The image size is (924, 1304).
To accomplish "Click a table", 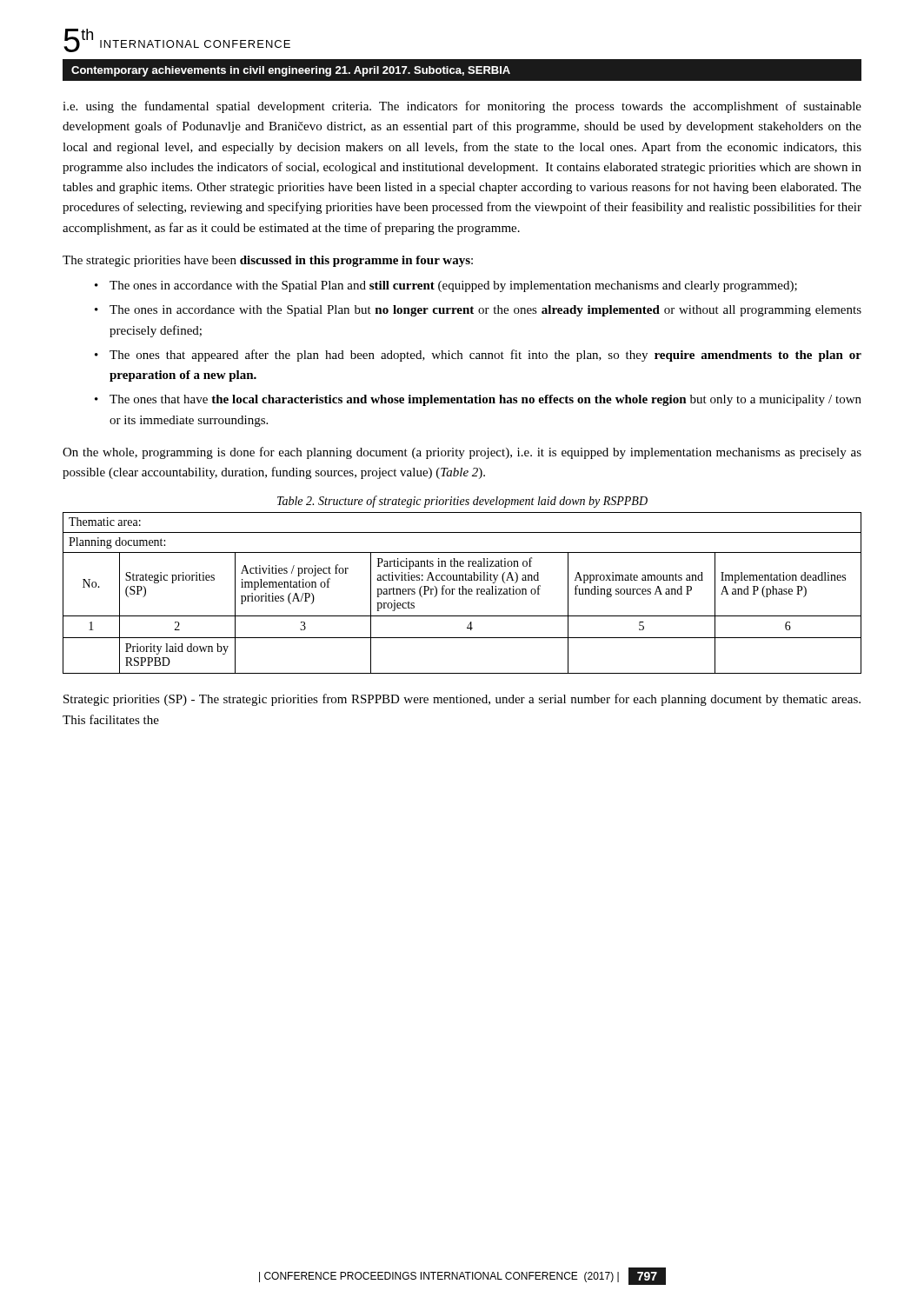I will pos(462,593).
